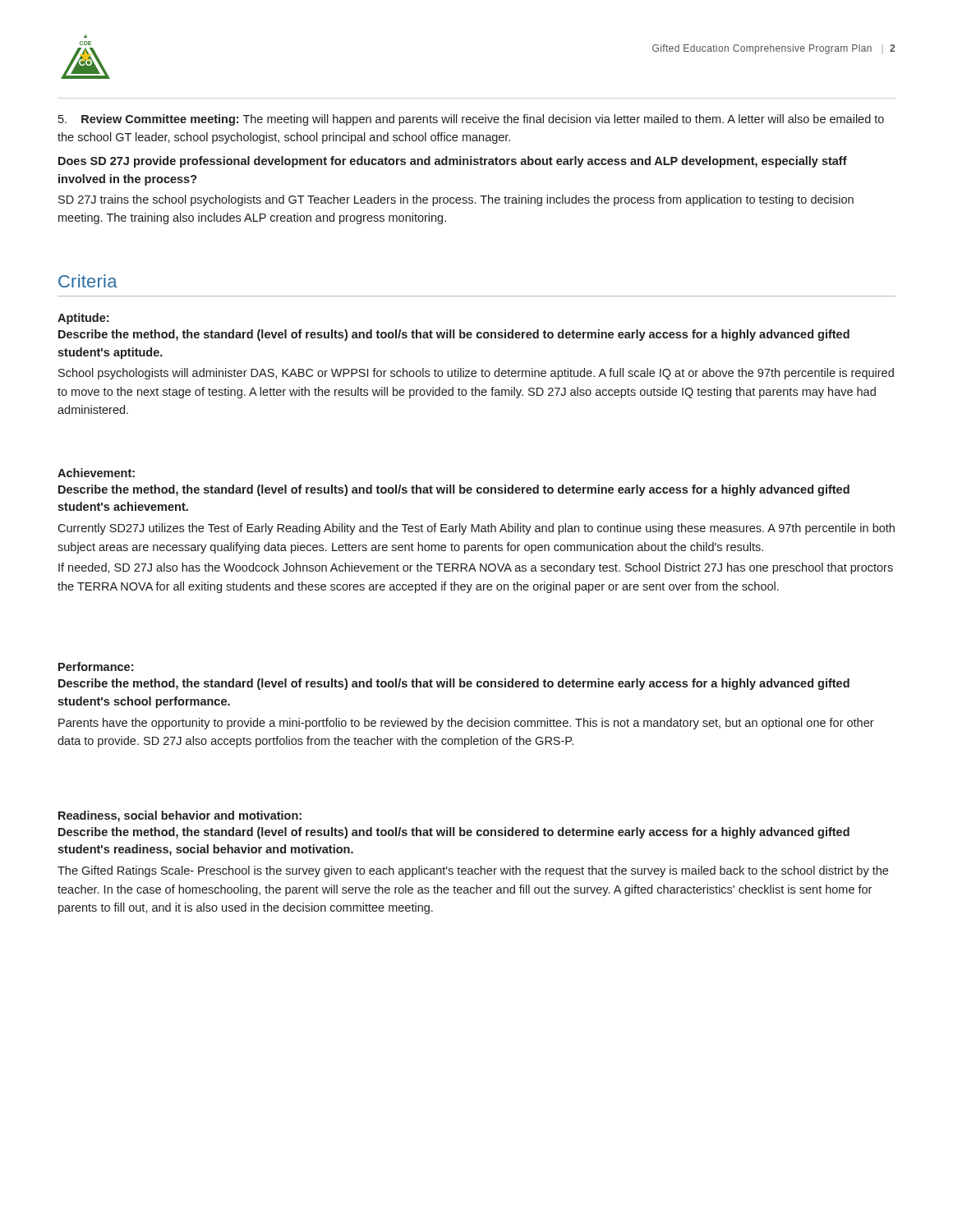Click on the region starting "5. Review Committee meeting: The meeting"
This screenshot has height=1232, width=953.
point(476,128)
